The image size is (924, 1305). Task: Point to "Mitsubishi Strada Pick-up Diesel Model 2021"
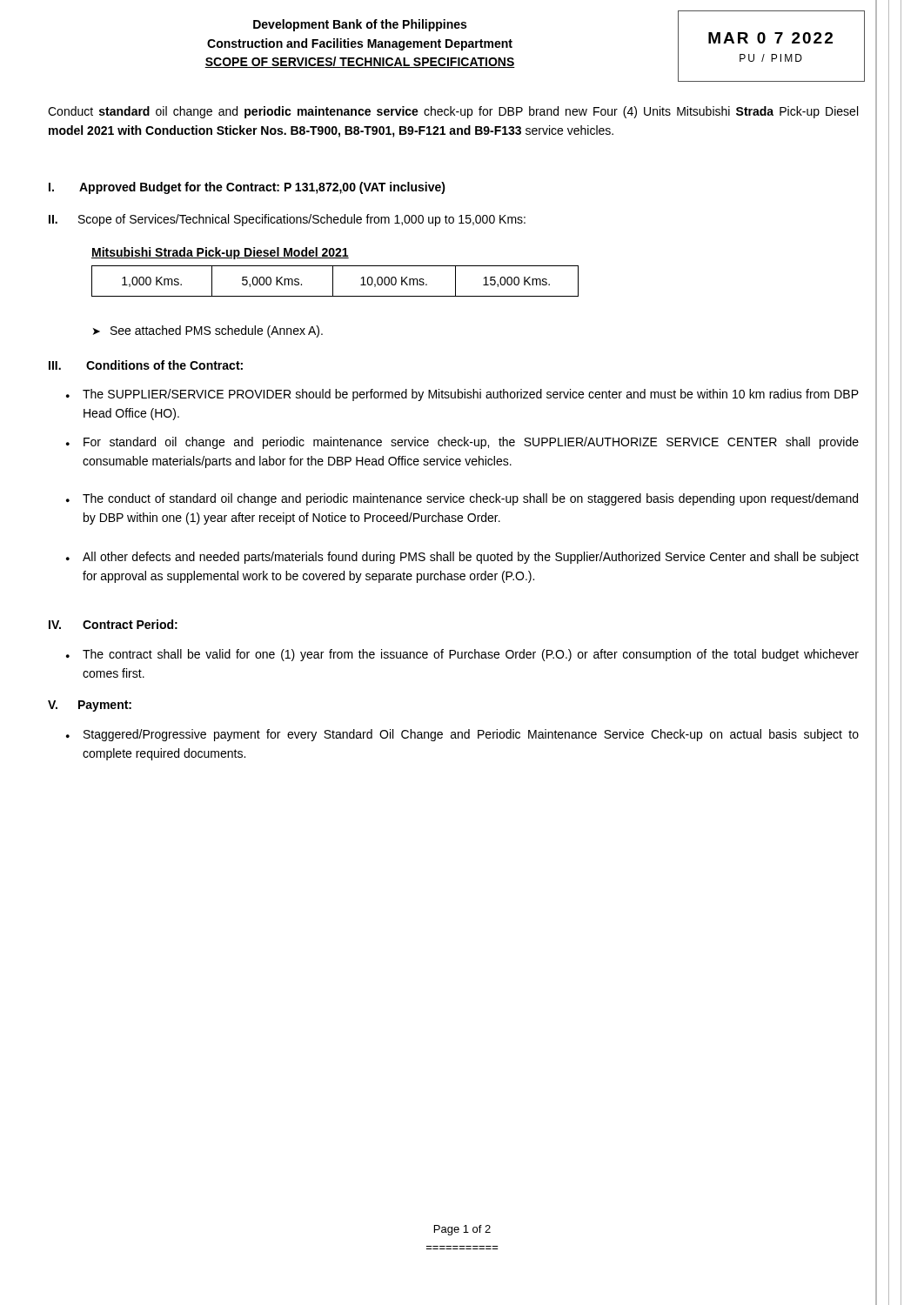(220, 252)
